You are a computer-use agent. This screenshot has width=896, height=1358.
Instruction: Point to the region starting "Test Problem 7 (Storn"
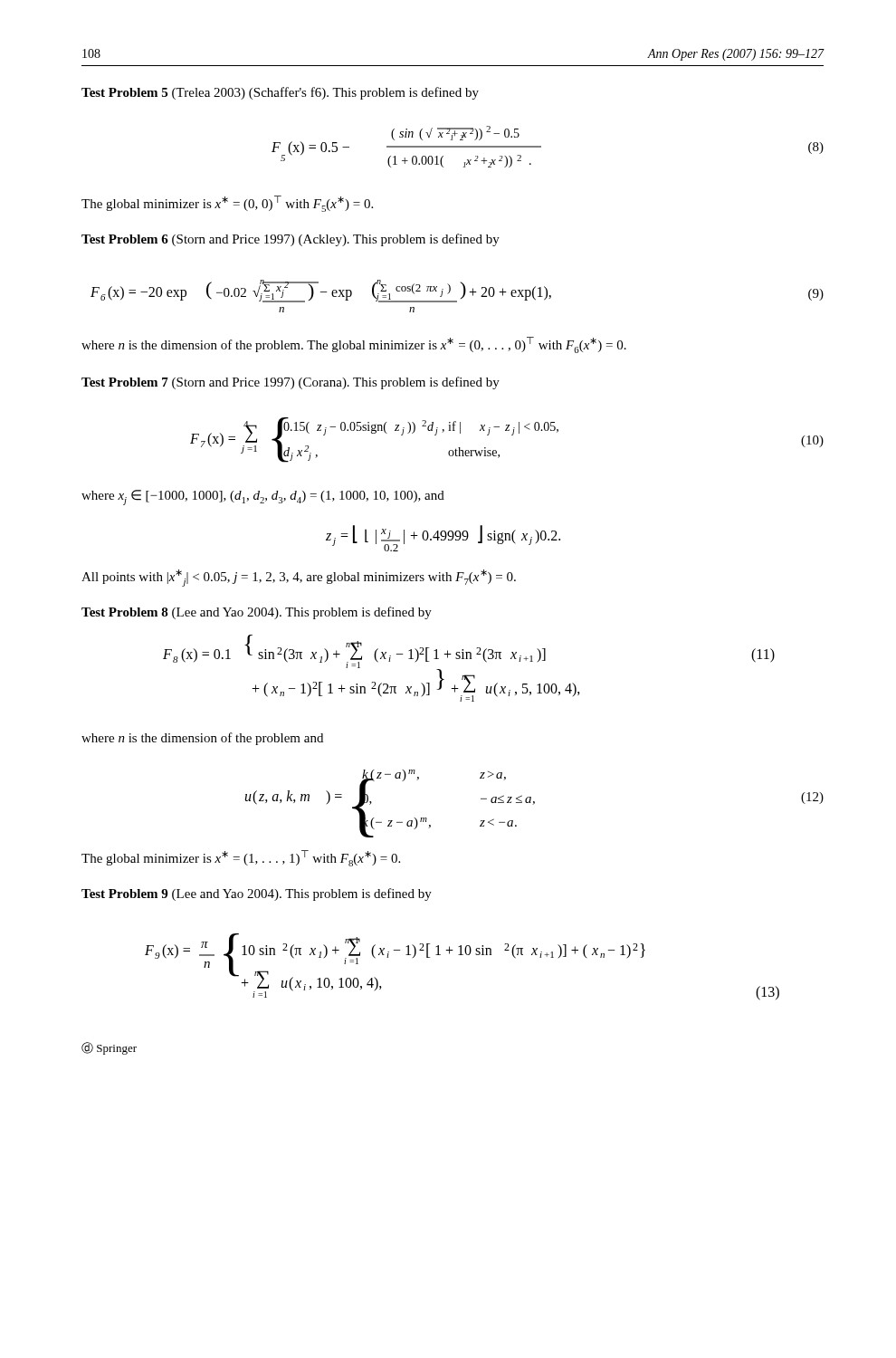tap(290, 382)
